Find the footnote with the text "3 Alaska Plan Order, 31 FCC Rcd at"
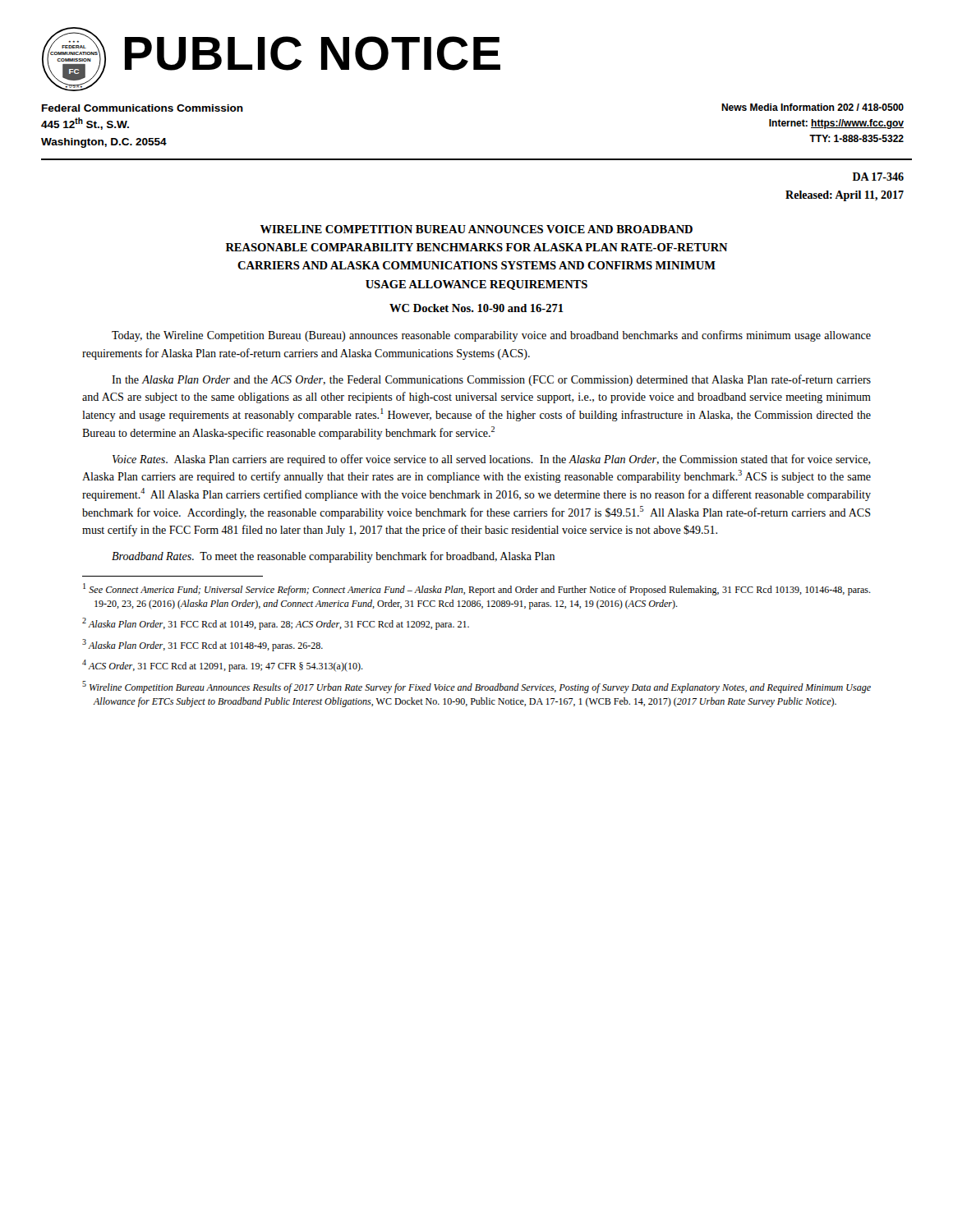 [203, 645]
